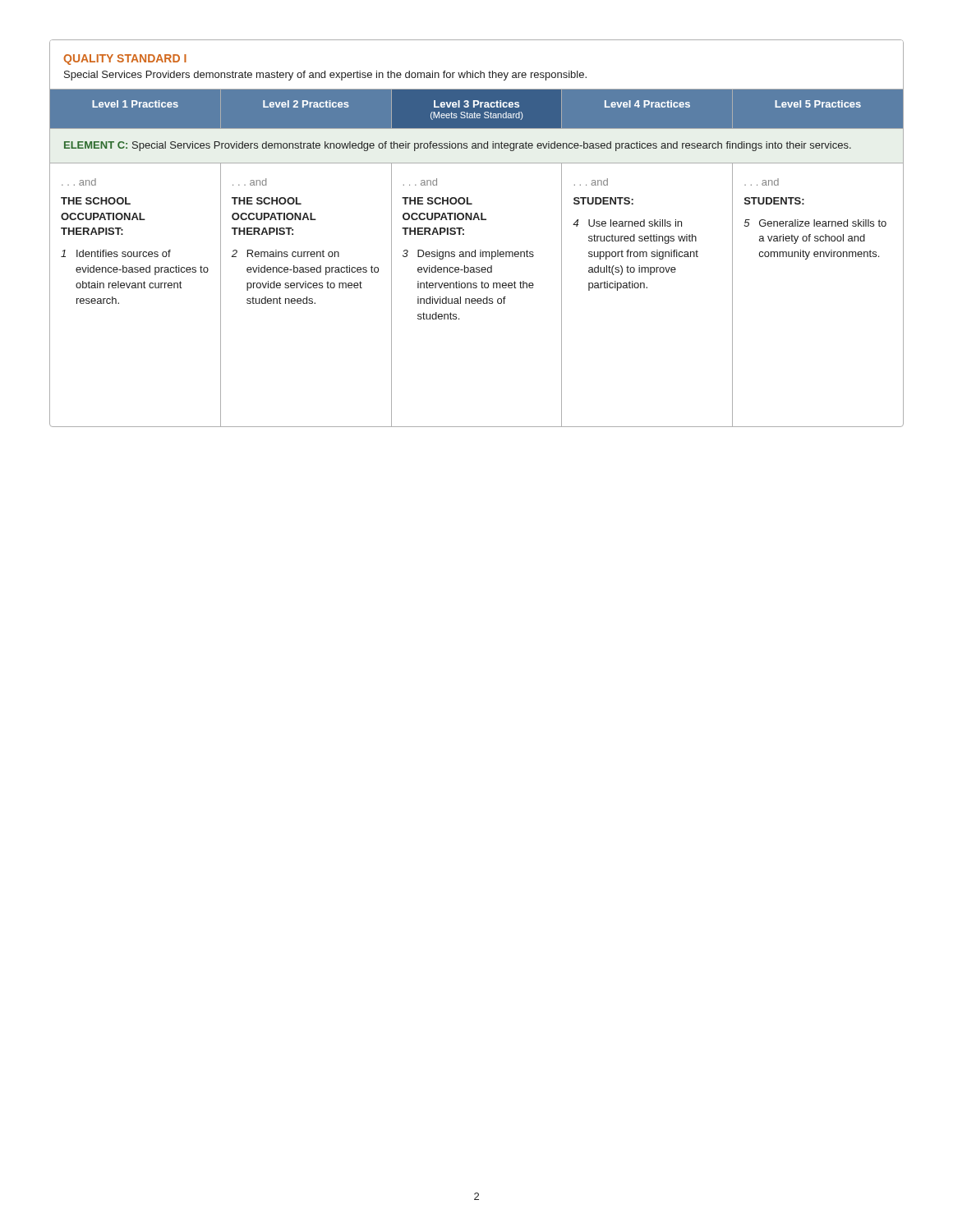Click on the table containing "Level 1 Practices"
The height and width of the screenshot is (1232, 953).
coord(476,109)
